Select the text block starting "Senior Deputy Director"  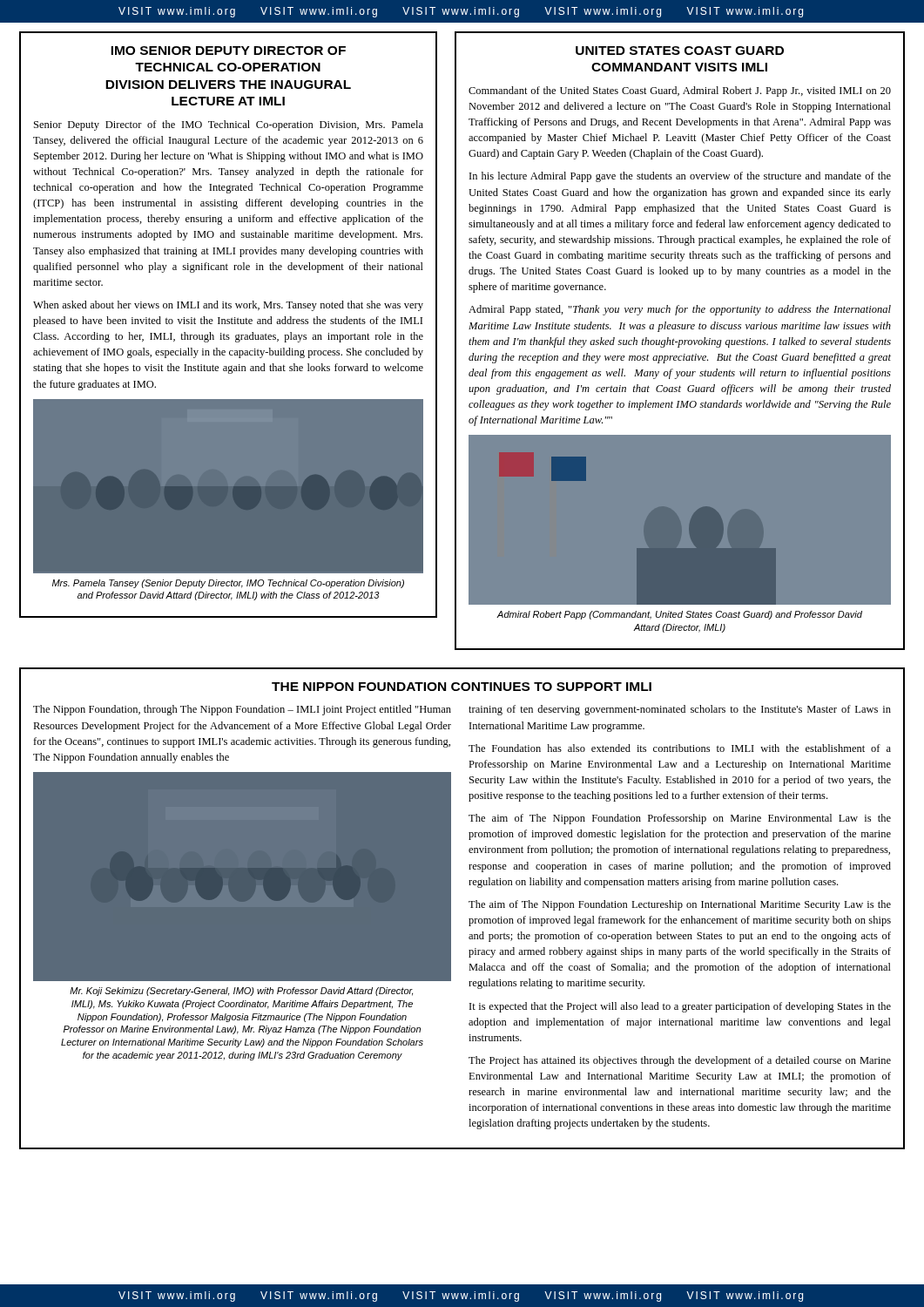tap(228, 203)
